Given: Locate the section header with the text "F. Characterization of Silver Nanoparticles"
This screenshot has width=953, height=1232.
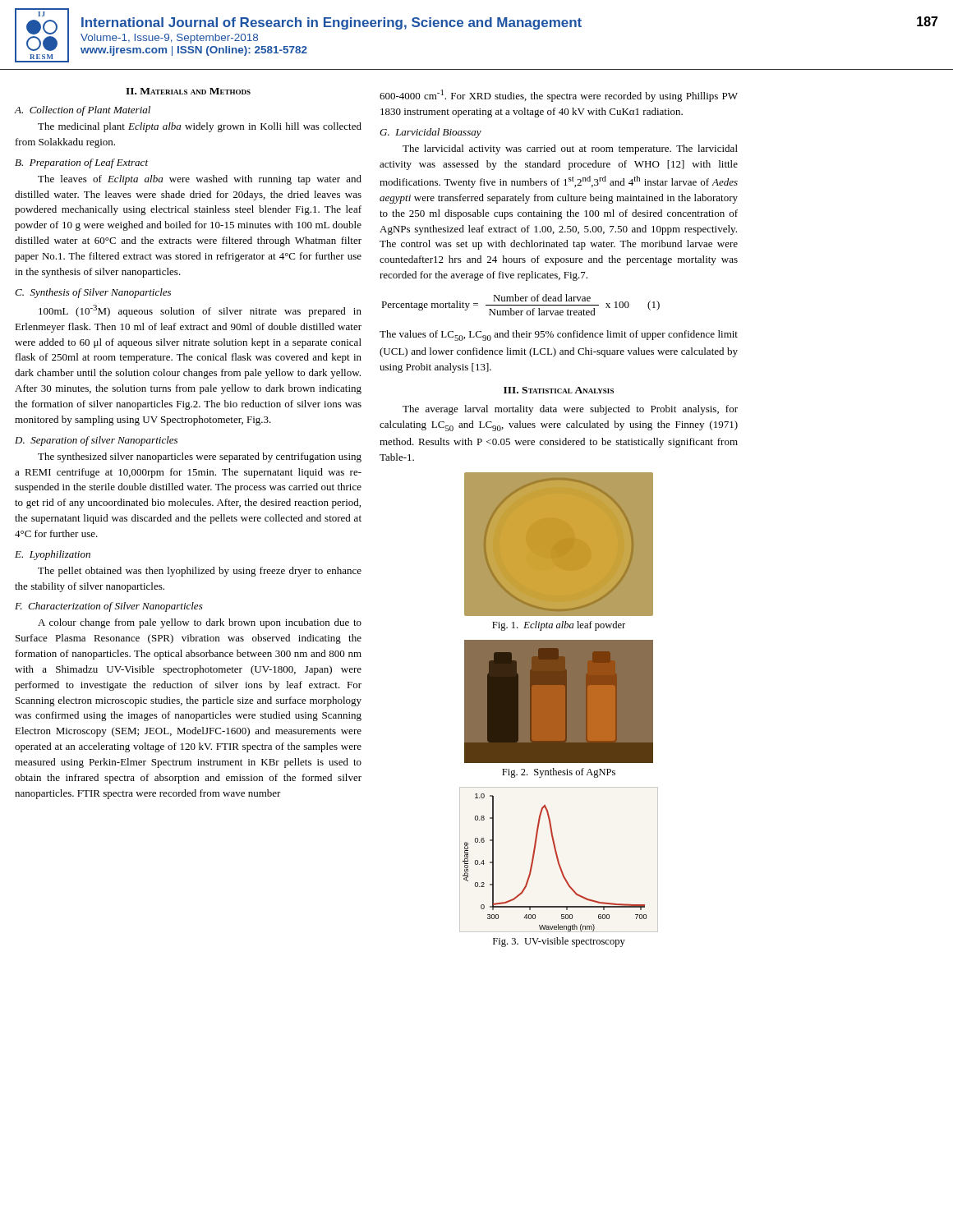Looking at the screenshot, I should 188,606.
